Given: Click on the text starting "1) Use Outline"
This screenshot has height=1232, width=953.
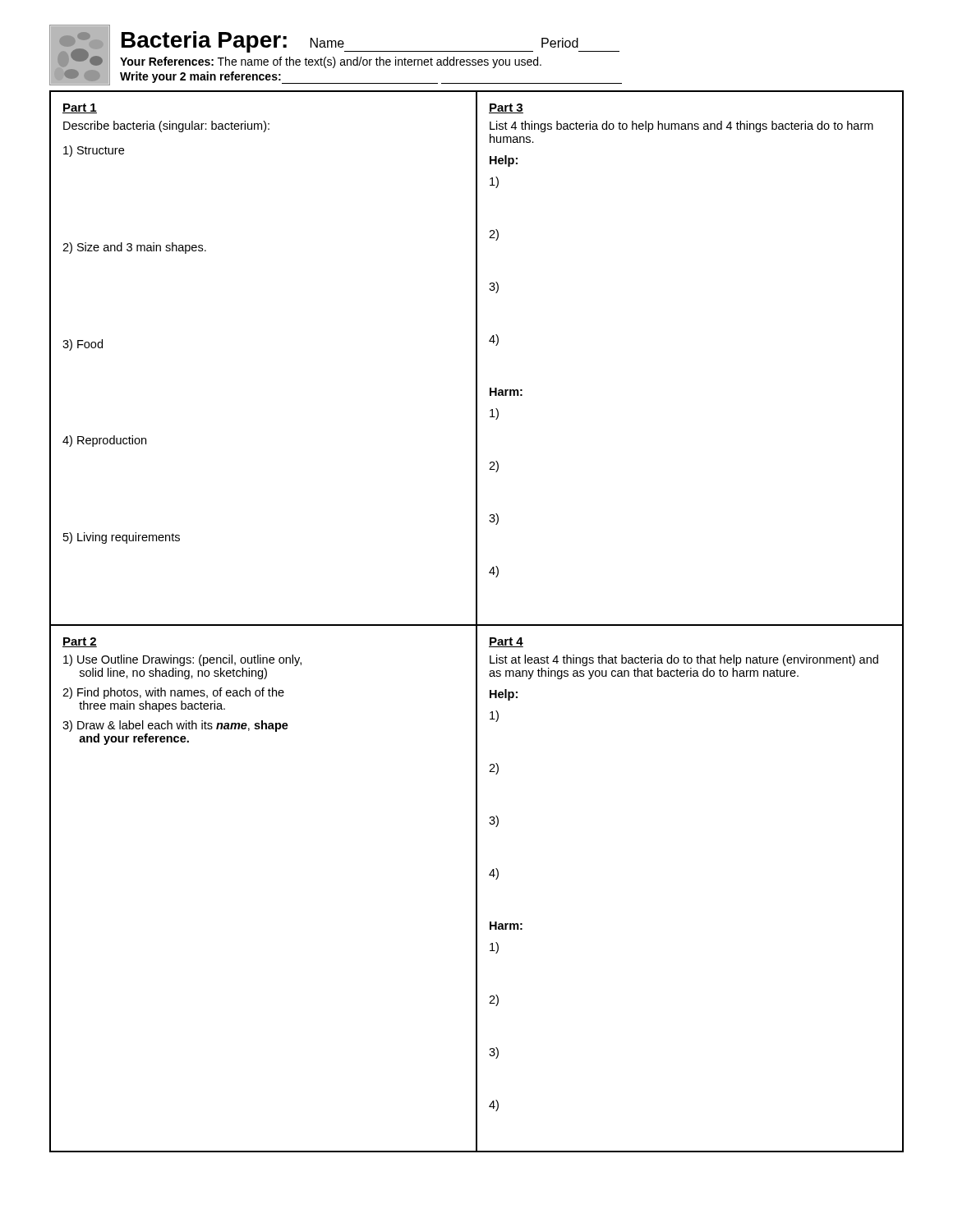Looking at the screenshot, I should click(x=182, y=666).
